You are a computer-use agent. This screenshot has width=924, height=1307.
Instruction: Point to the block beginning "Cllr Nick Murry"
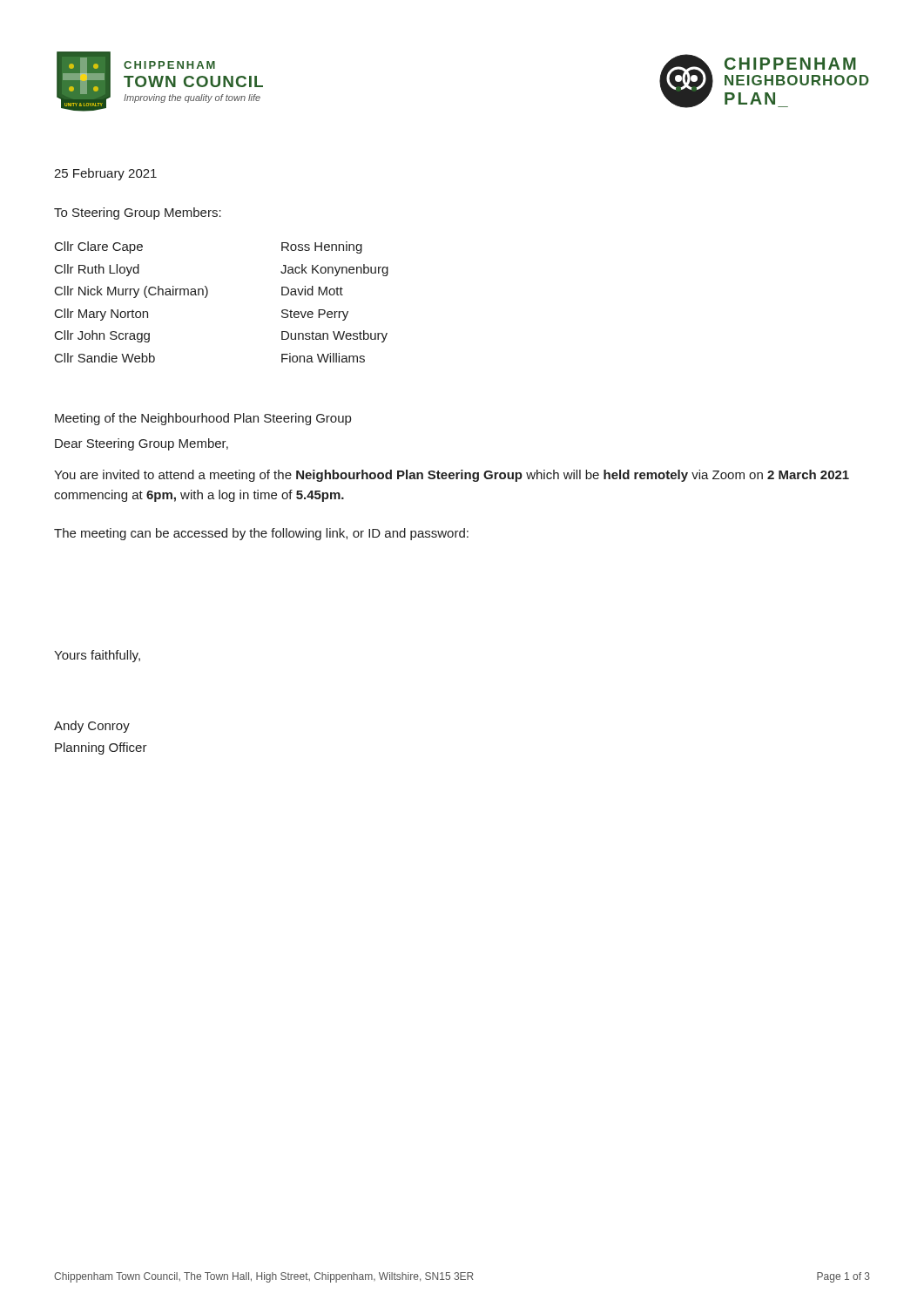pyautogui.click(x=131, y=291)
